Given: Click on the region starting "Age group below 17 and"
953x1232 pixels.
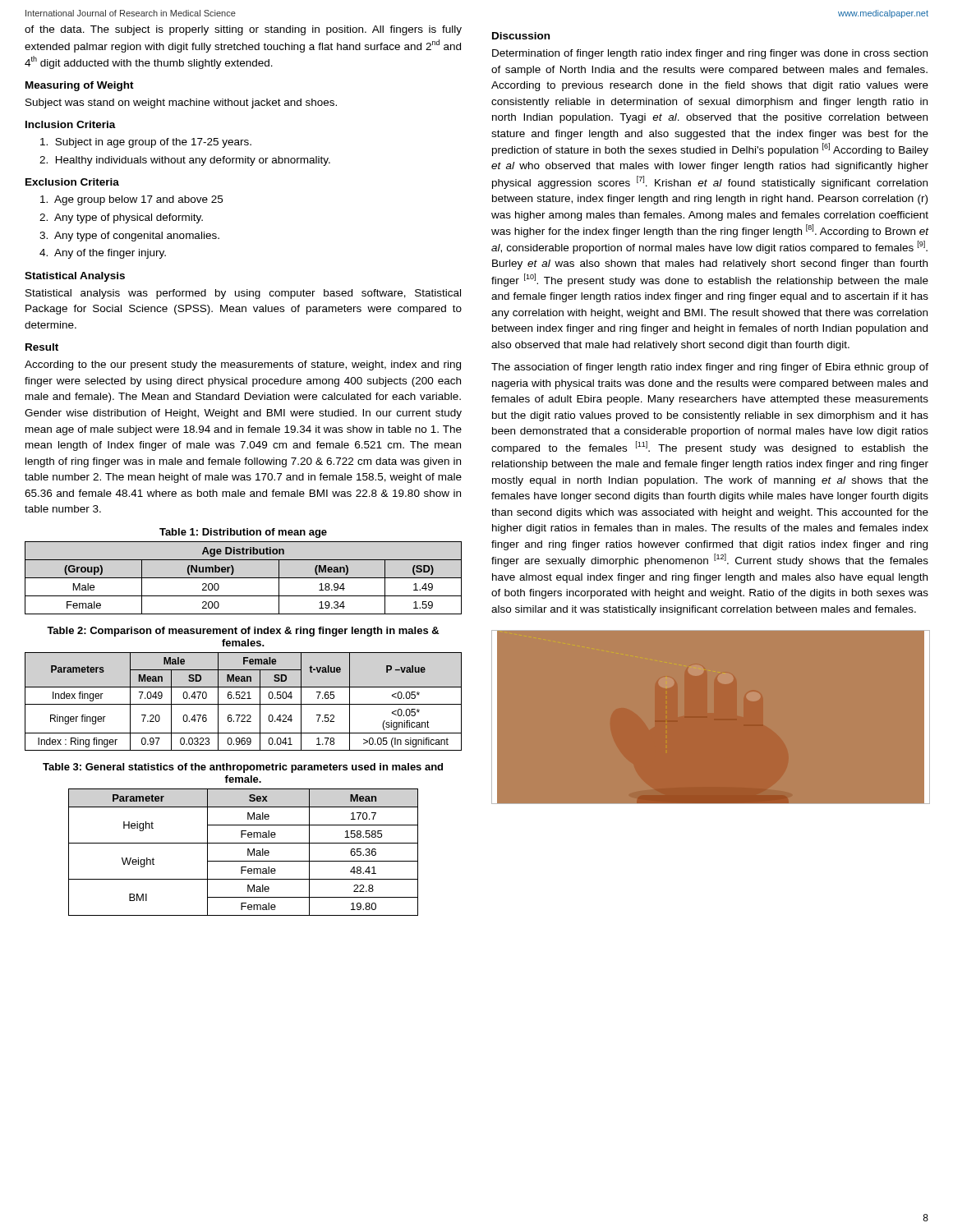Looking at the screenshot, I should (131, 199).
